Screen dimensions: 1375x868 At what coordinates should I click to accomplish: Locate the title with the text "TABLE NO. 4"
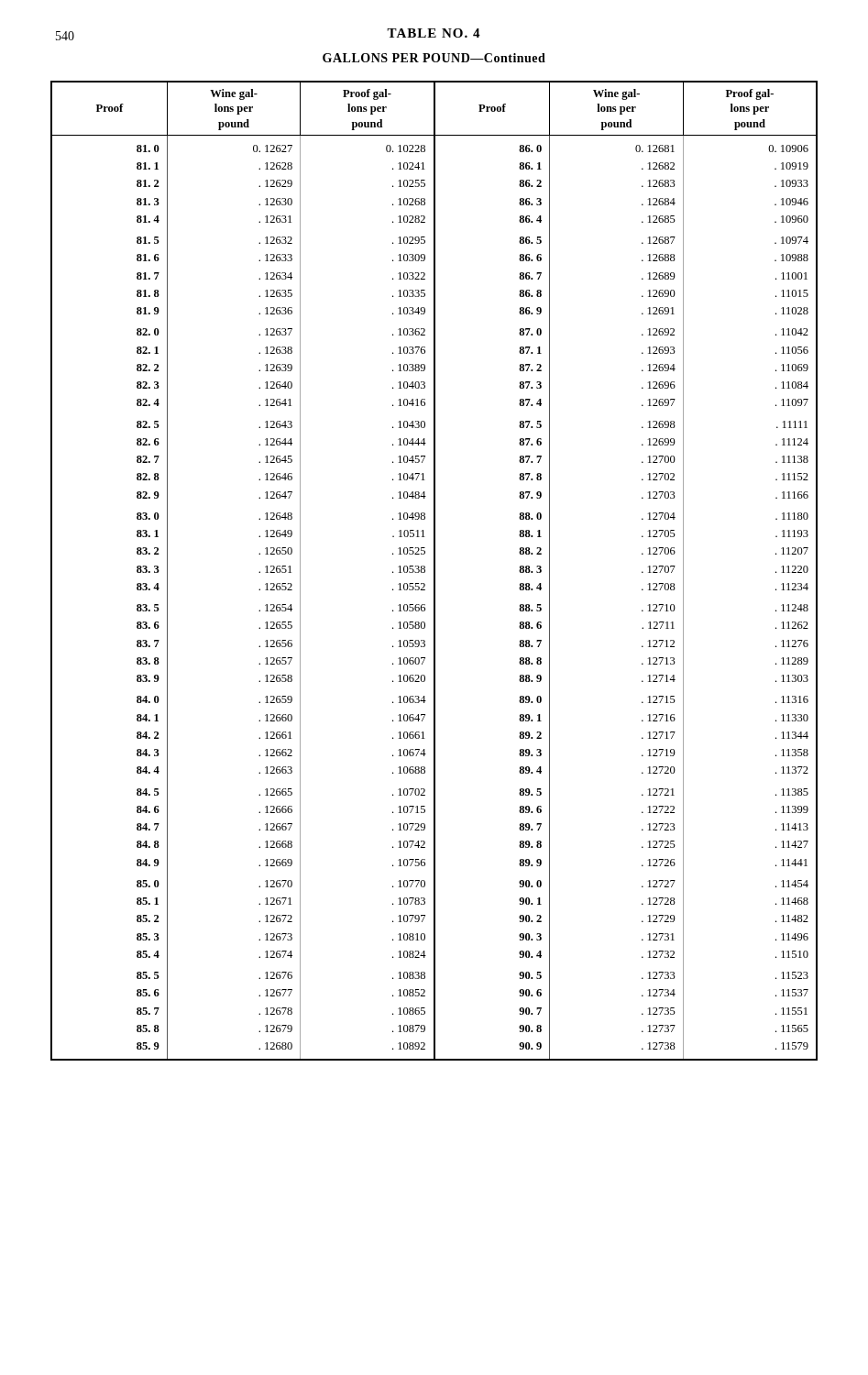point(434,33)
